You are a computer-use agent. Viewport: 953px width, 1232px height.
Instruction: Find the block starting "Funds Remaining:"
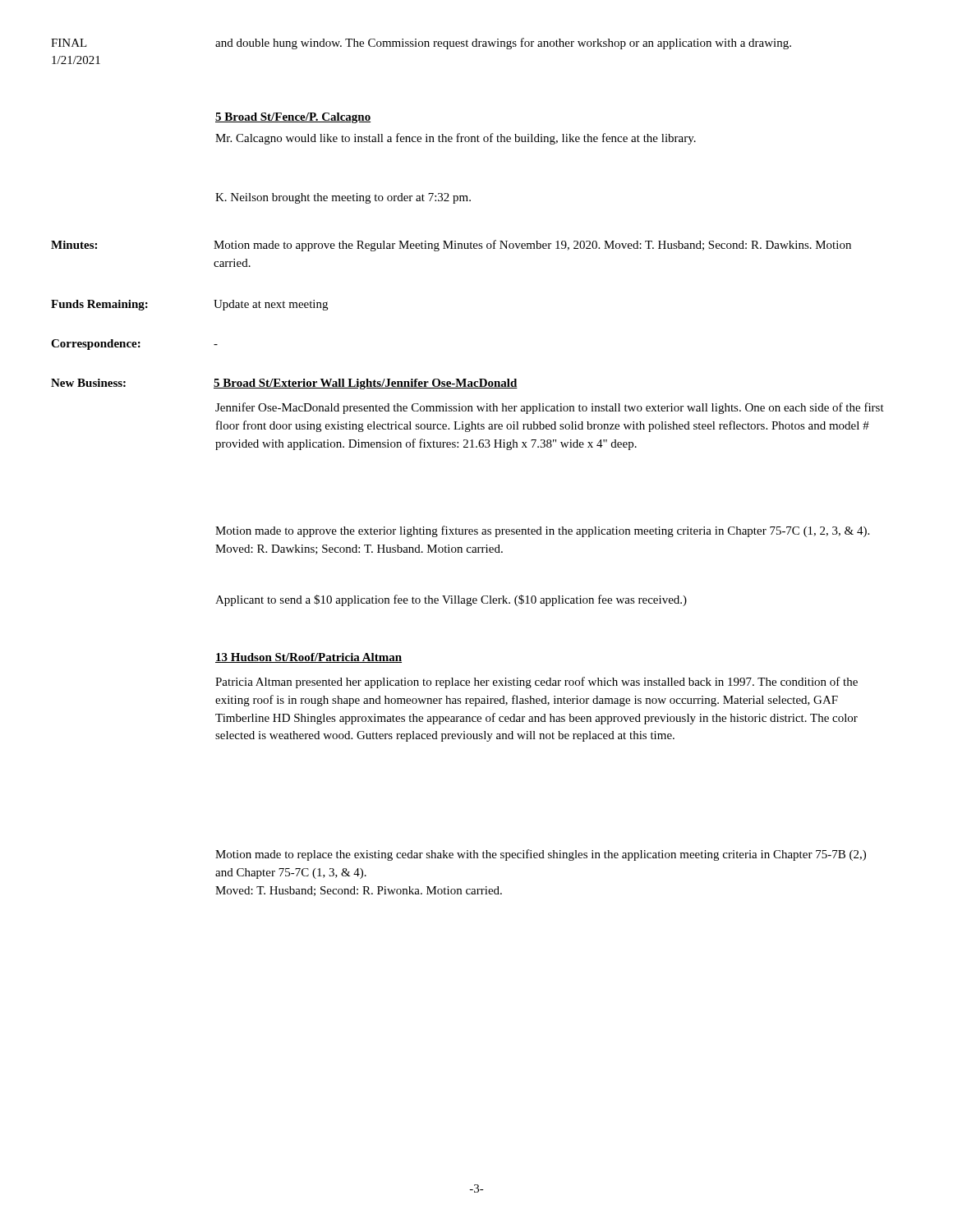pos(100,304)
